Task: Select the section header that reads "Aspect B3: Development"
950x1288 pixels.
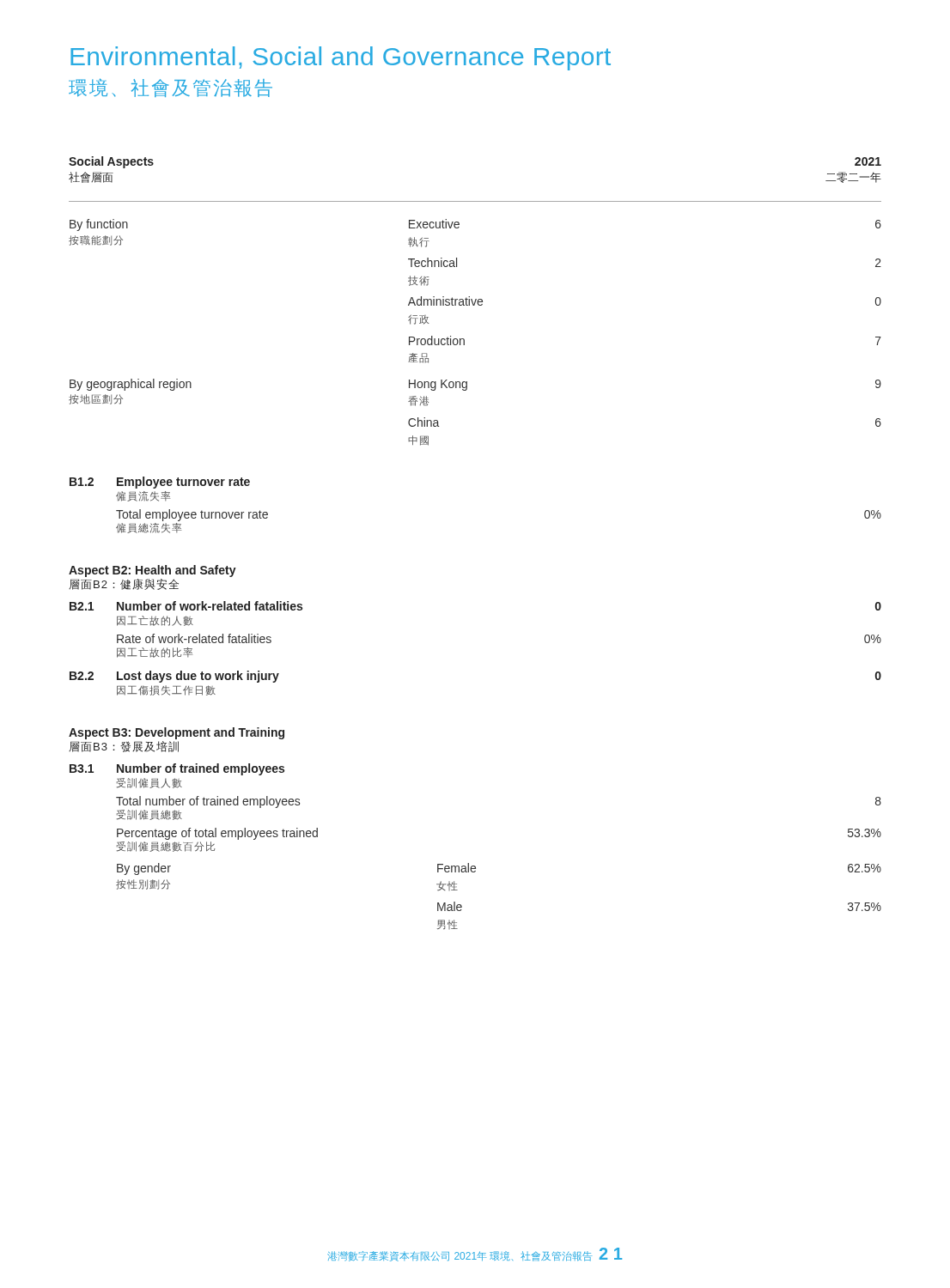Action: (177, 733)
